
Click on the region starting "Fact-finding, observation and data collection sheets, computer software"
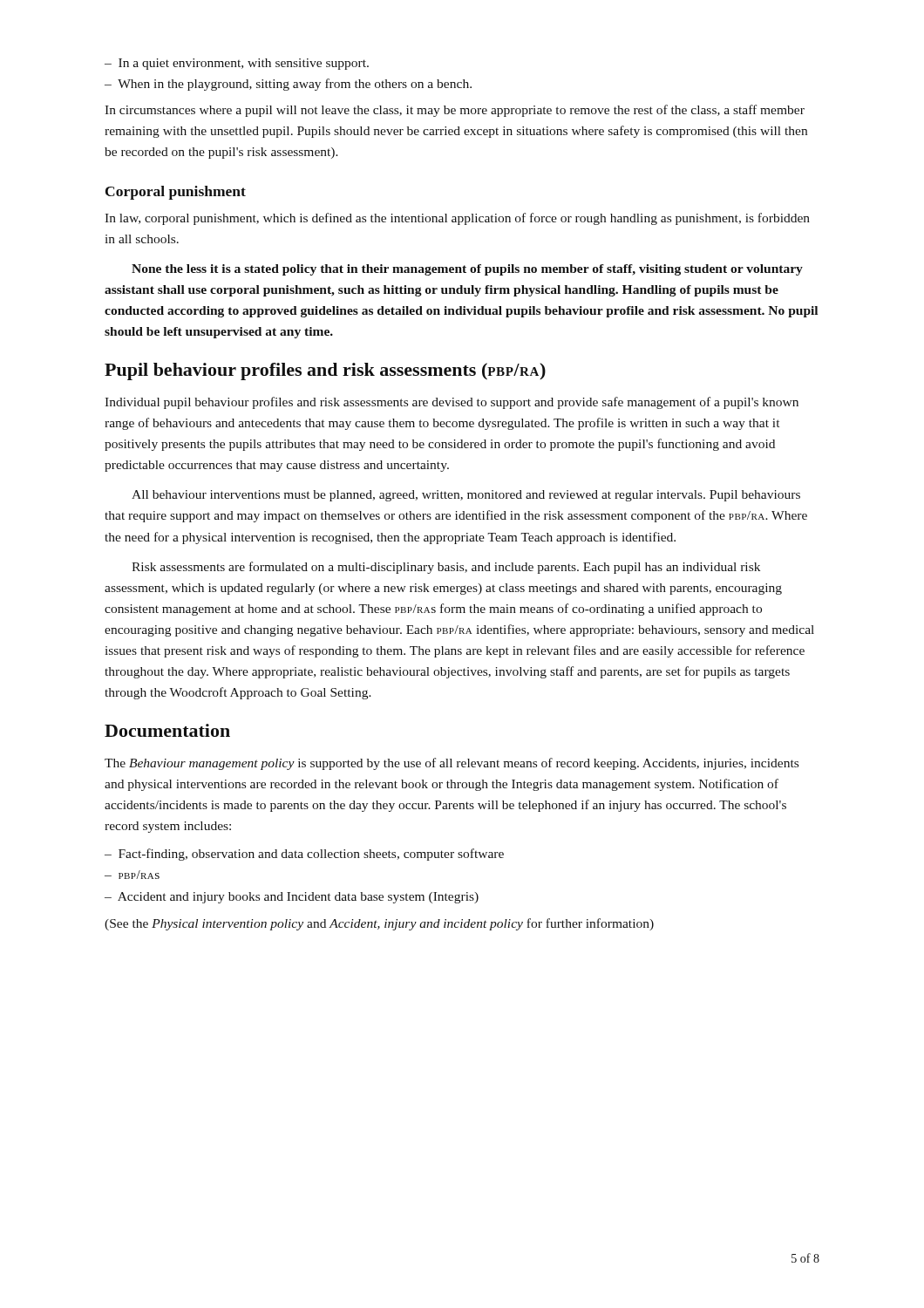click(x=311, y=853)
